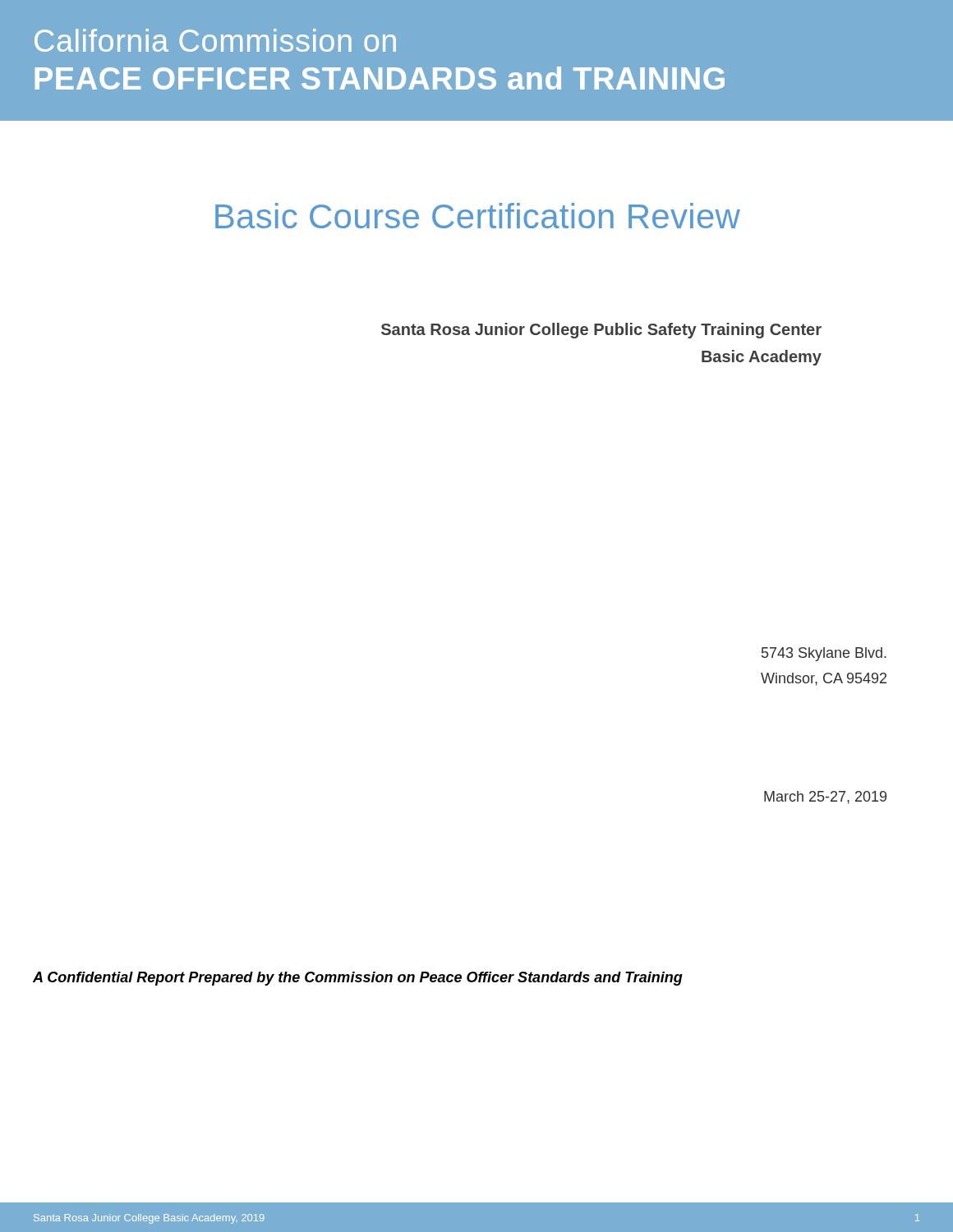Navigate to the element starting "A Confidential Report Prepared"
The image size is (953, 1232).
(x=358, y=977)
